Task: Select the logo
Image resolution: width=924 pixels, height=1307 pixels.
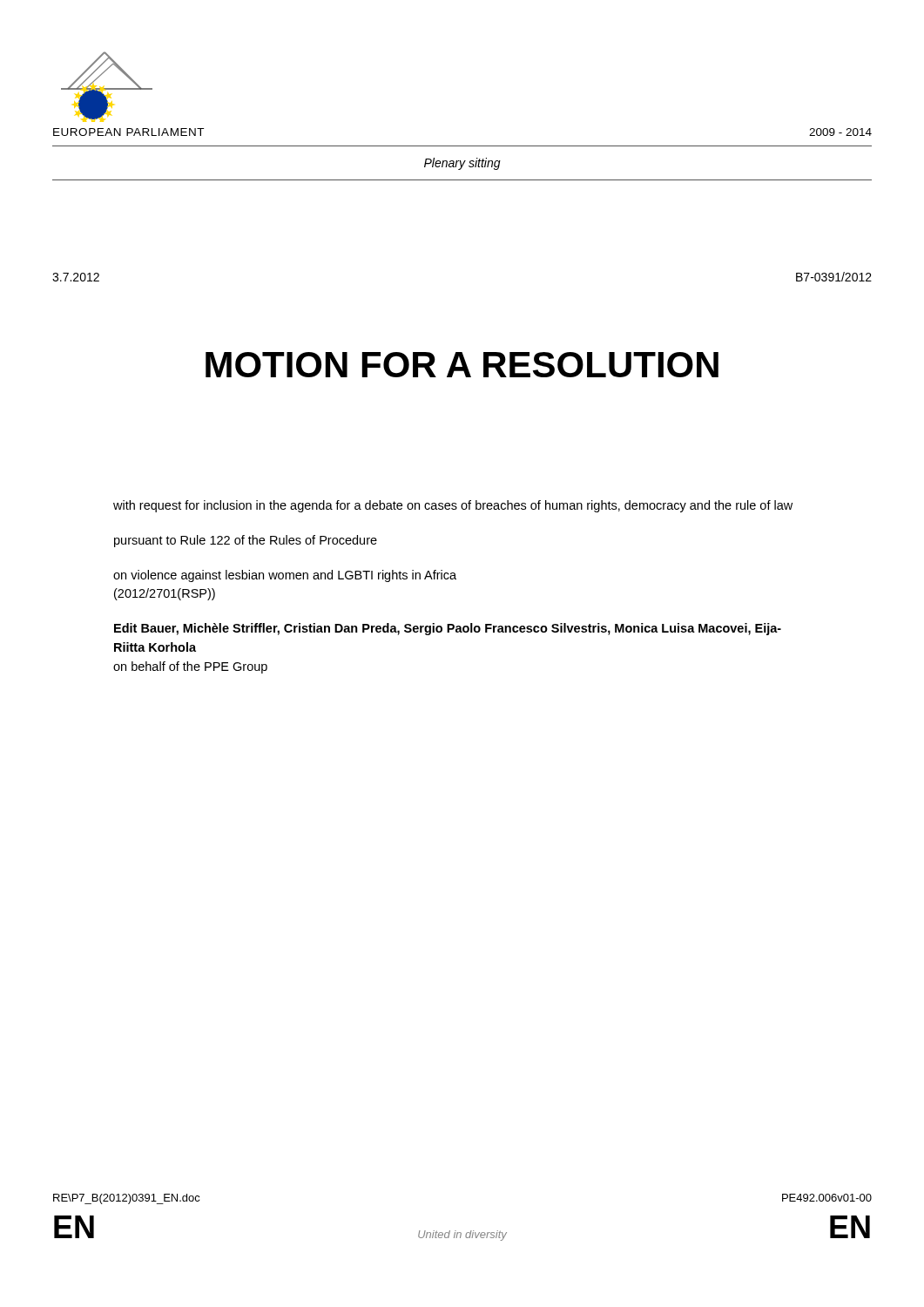Action: [x=128, y=87]
